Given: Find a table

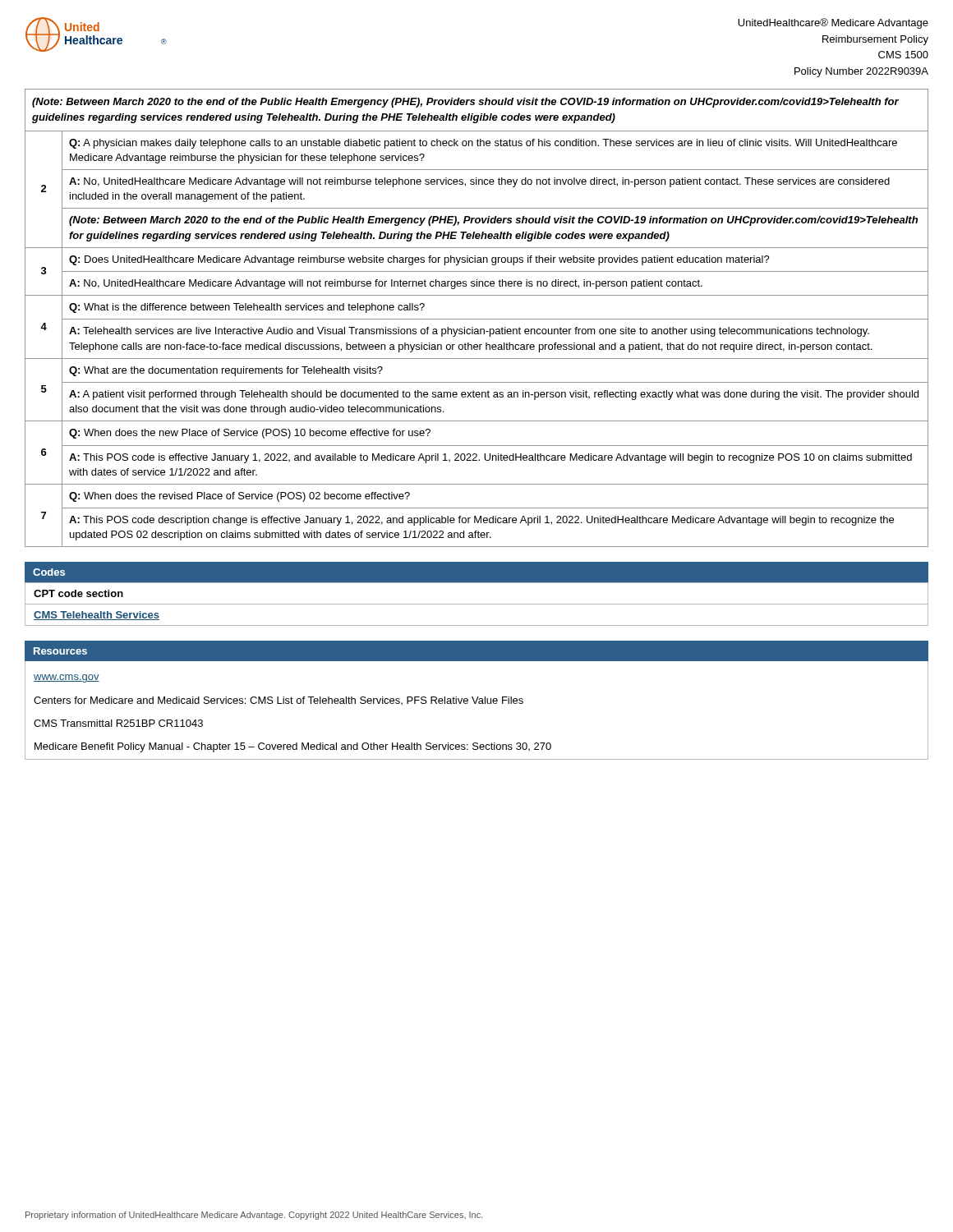Looking at the screenshot, I should (x=476, y=318).
